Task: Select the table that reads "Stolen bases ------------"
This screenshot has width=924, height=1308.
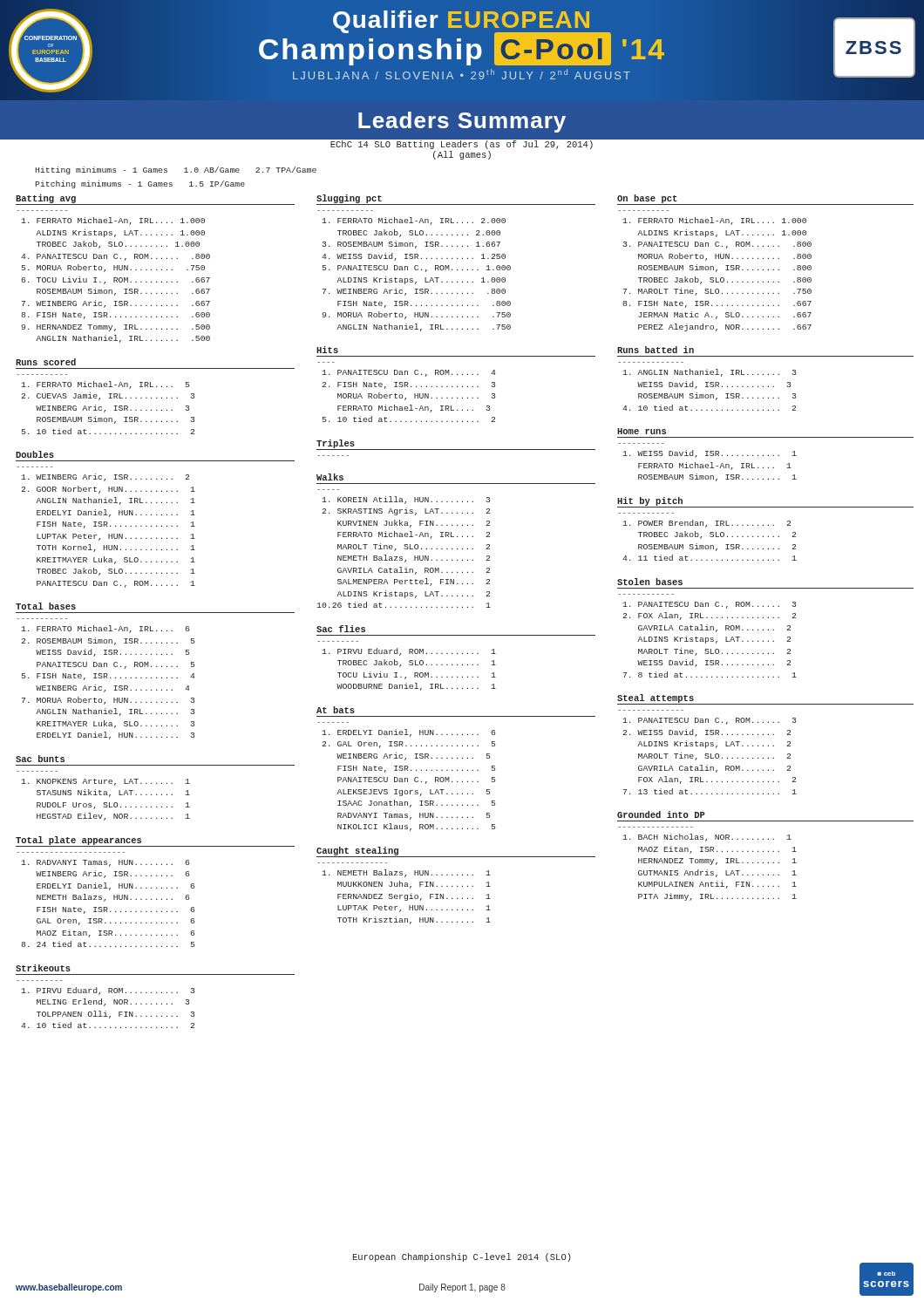Action: point(765,629)
